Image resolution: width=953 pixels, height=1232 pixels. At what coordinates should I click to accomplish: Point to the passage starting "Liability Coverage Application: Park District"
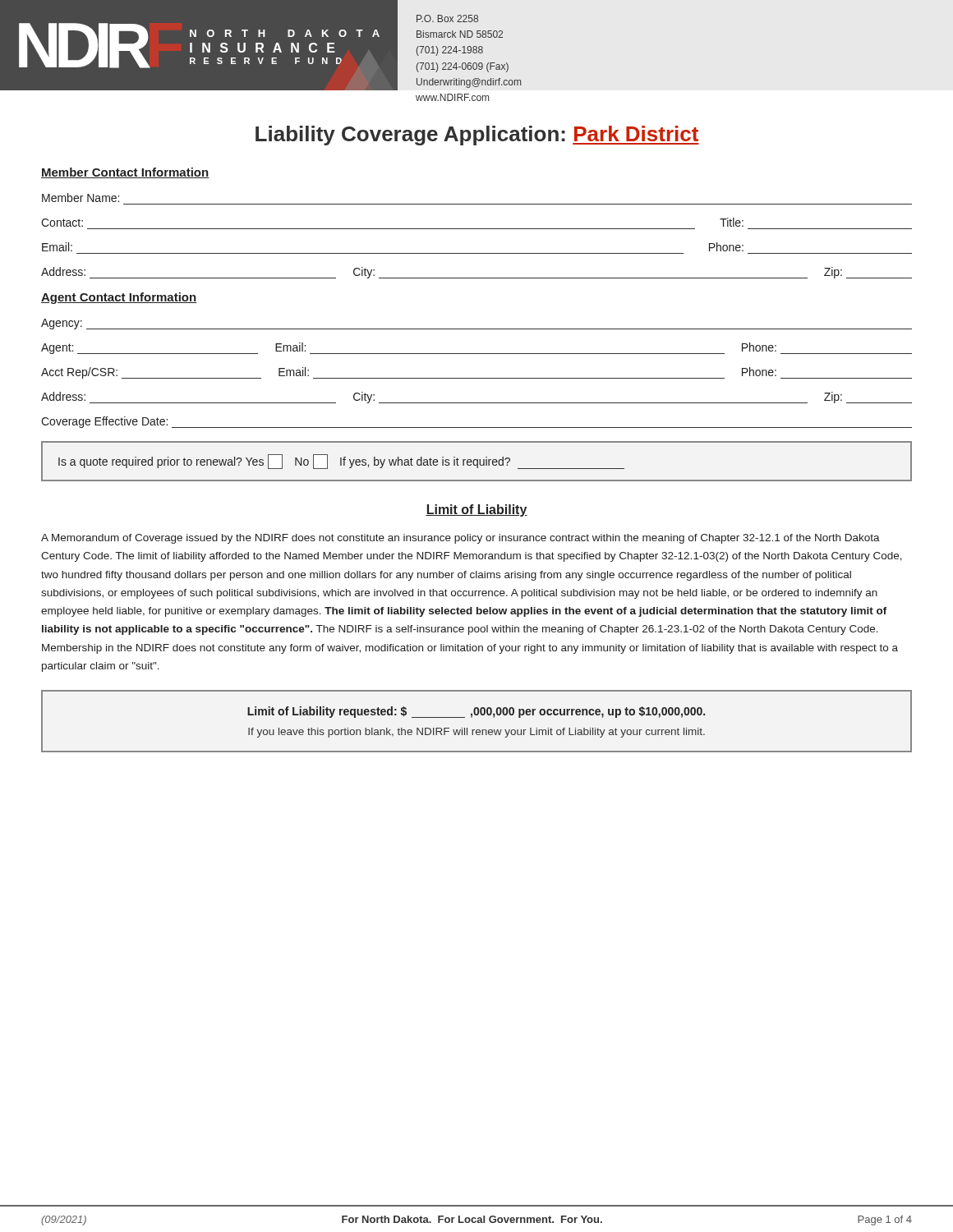pyautogui.click(x=476, y=134)
